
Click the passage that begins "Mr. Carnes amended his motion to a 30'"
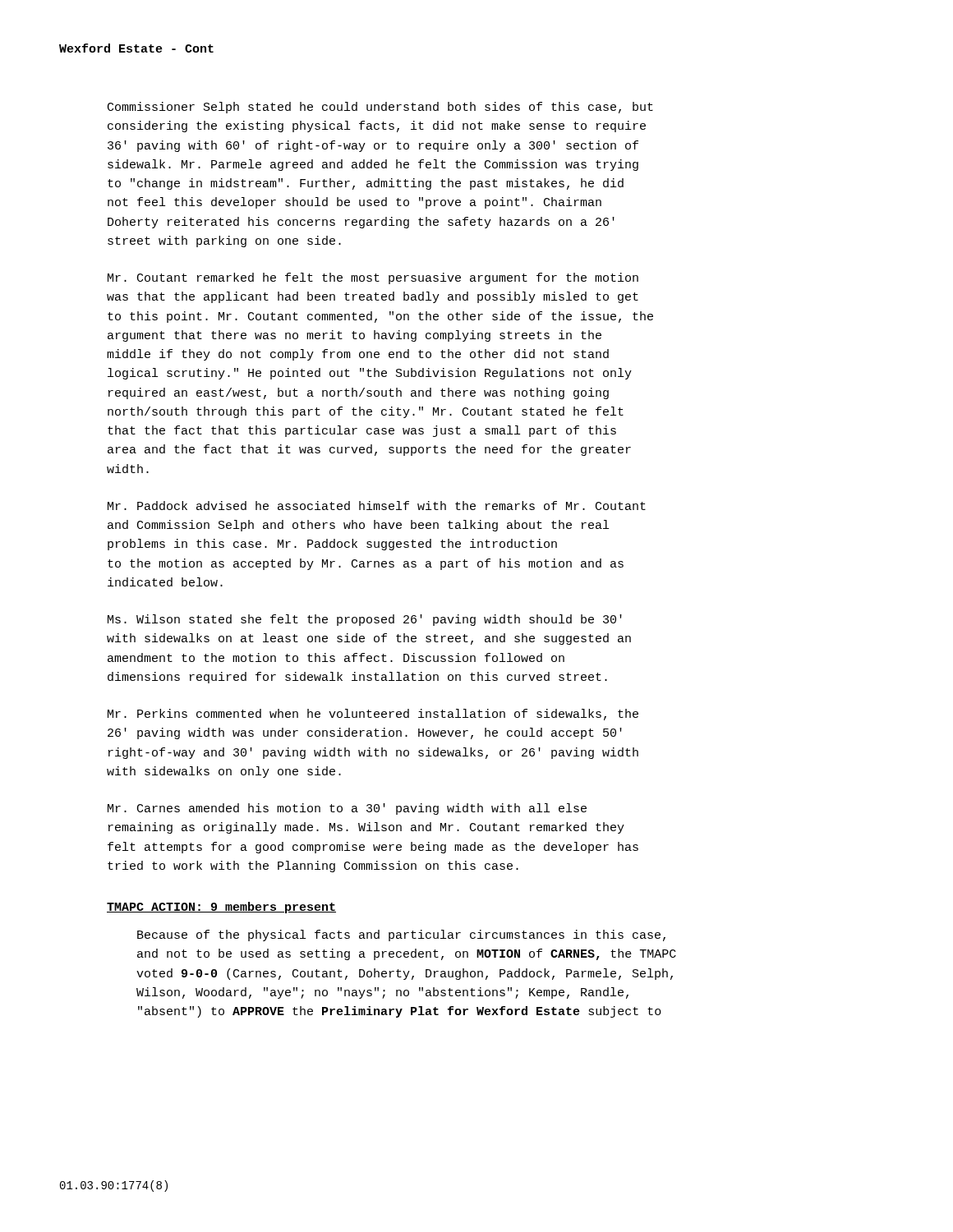373,838
